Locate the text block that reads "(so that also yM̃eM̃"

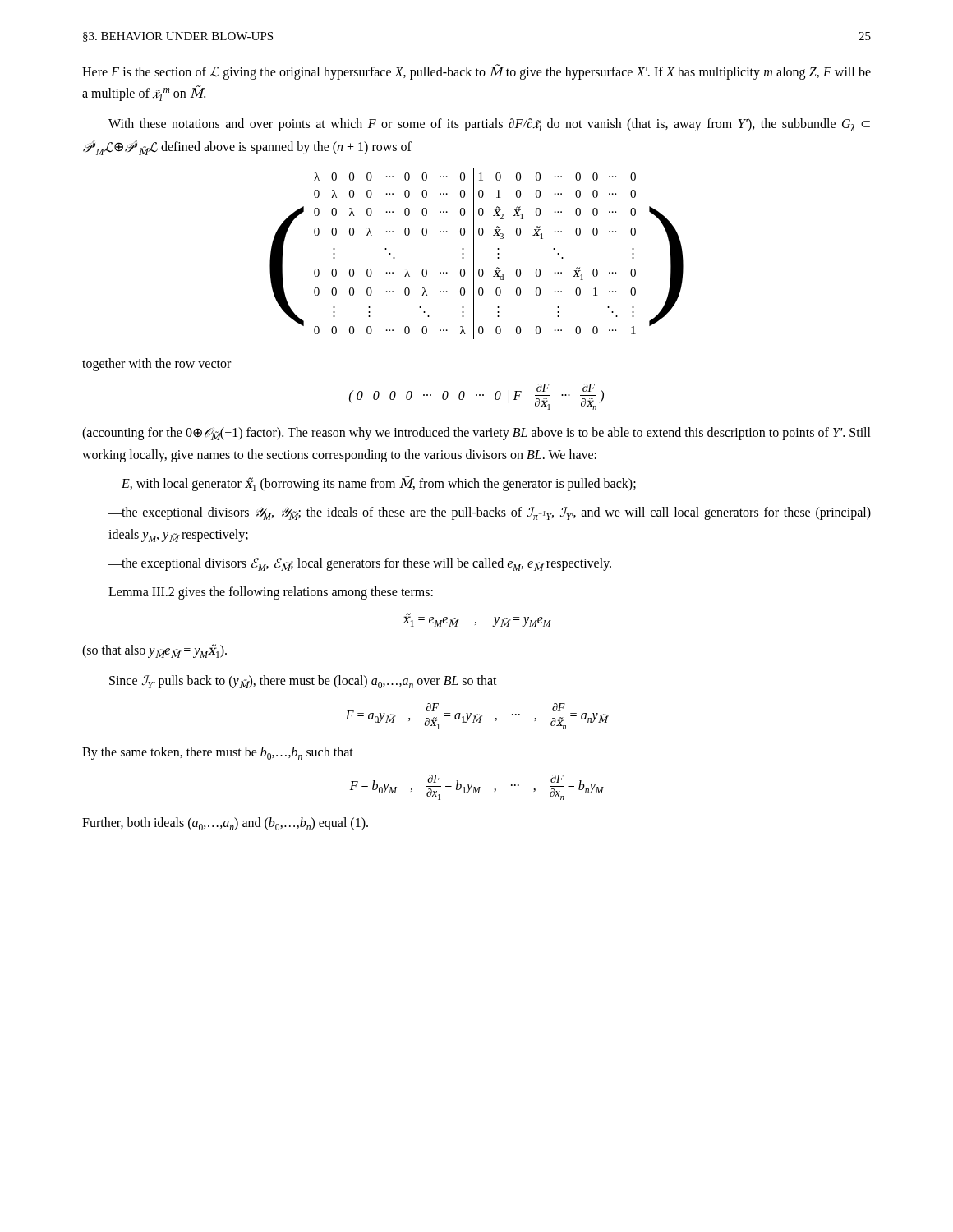(x=155, y=651)
